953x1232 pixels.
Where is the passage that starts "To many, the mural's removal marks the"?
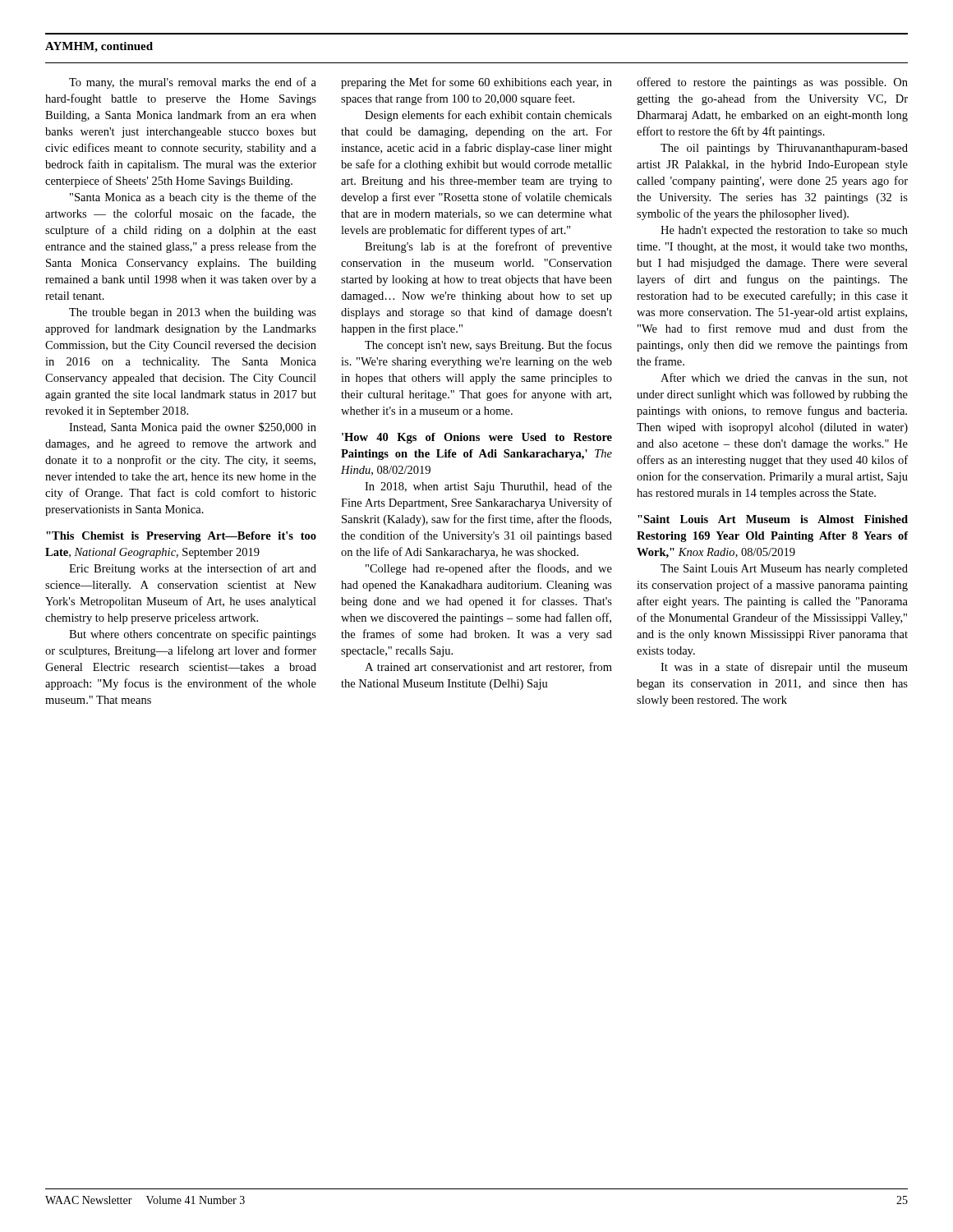(x=181, y=391)
